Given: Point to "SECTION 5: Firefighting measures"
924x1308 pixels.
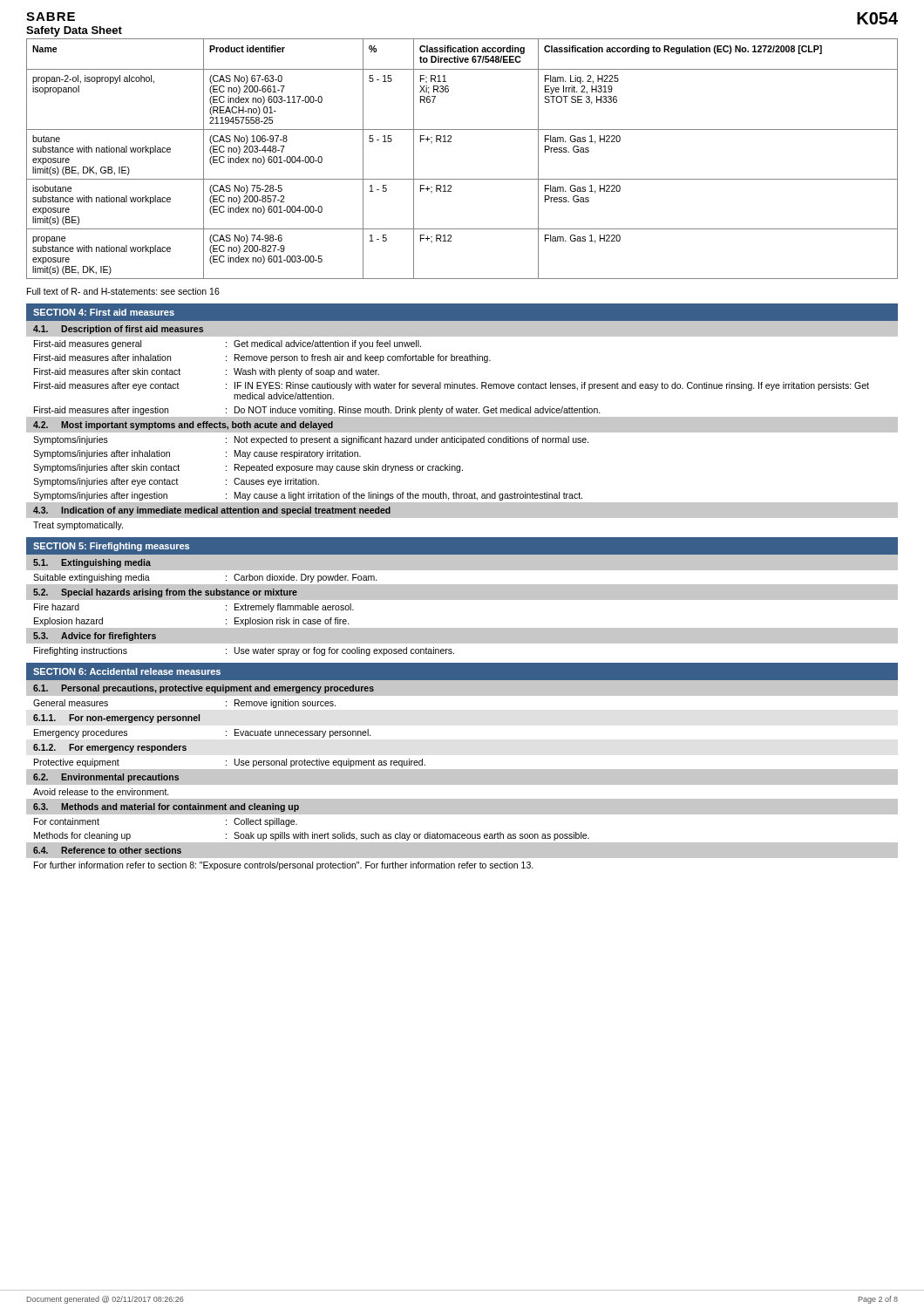Looking at the screenshot, I should pyautogui.click(x=462, y=546).
